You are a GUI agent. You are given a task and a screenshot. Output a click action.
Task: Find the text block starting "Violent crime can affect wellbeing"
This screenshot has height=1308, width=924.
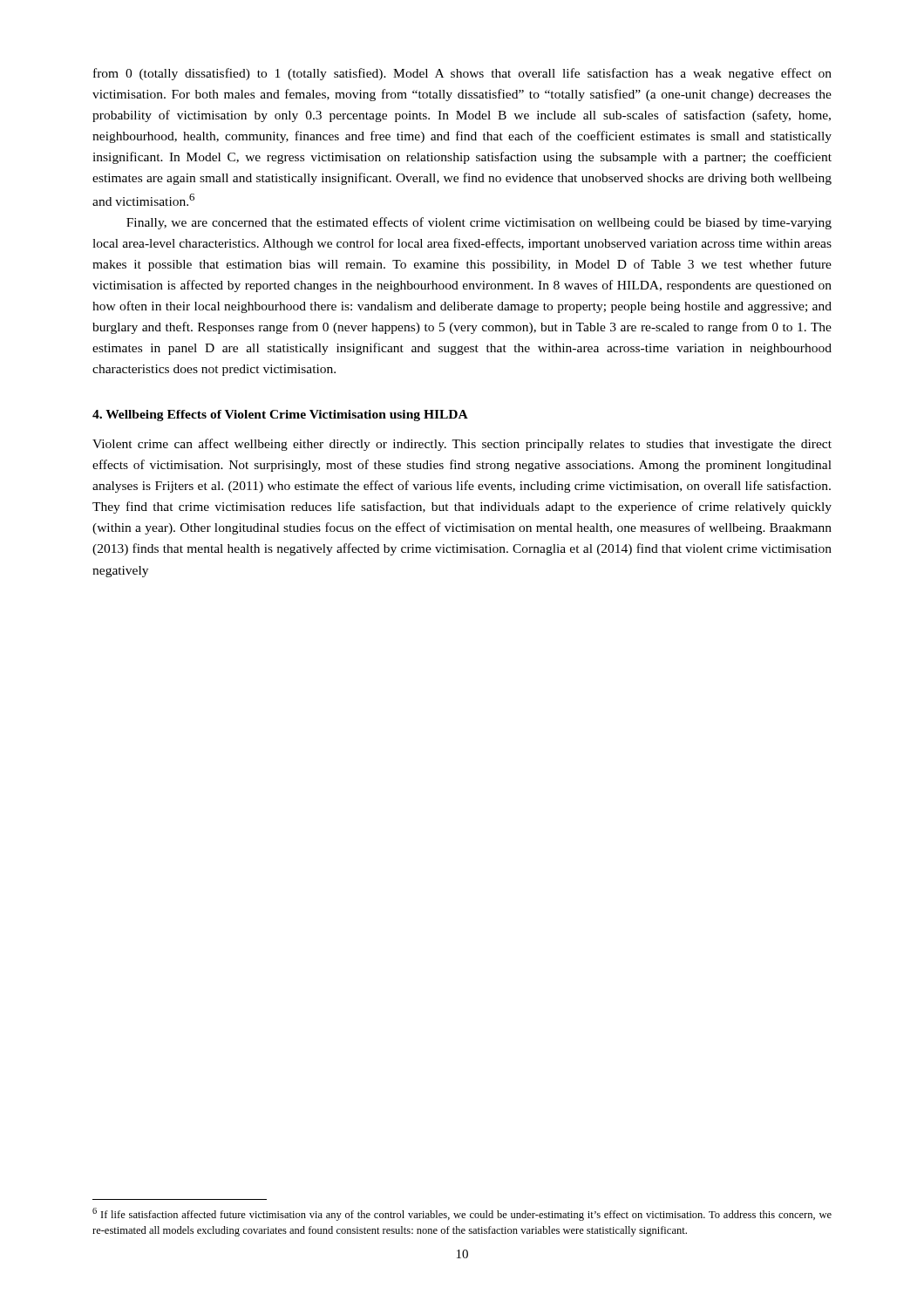(x=462, y=507)
